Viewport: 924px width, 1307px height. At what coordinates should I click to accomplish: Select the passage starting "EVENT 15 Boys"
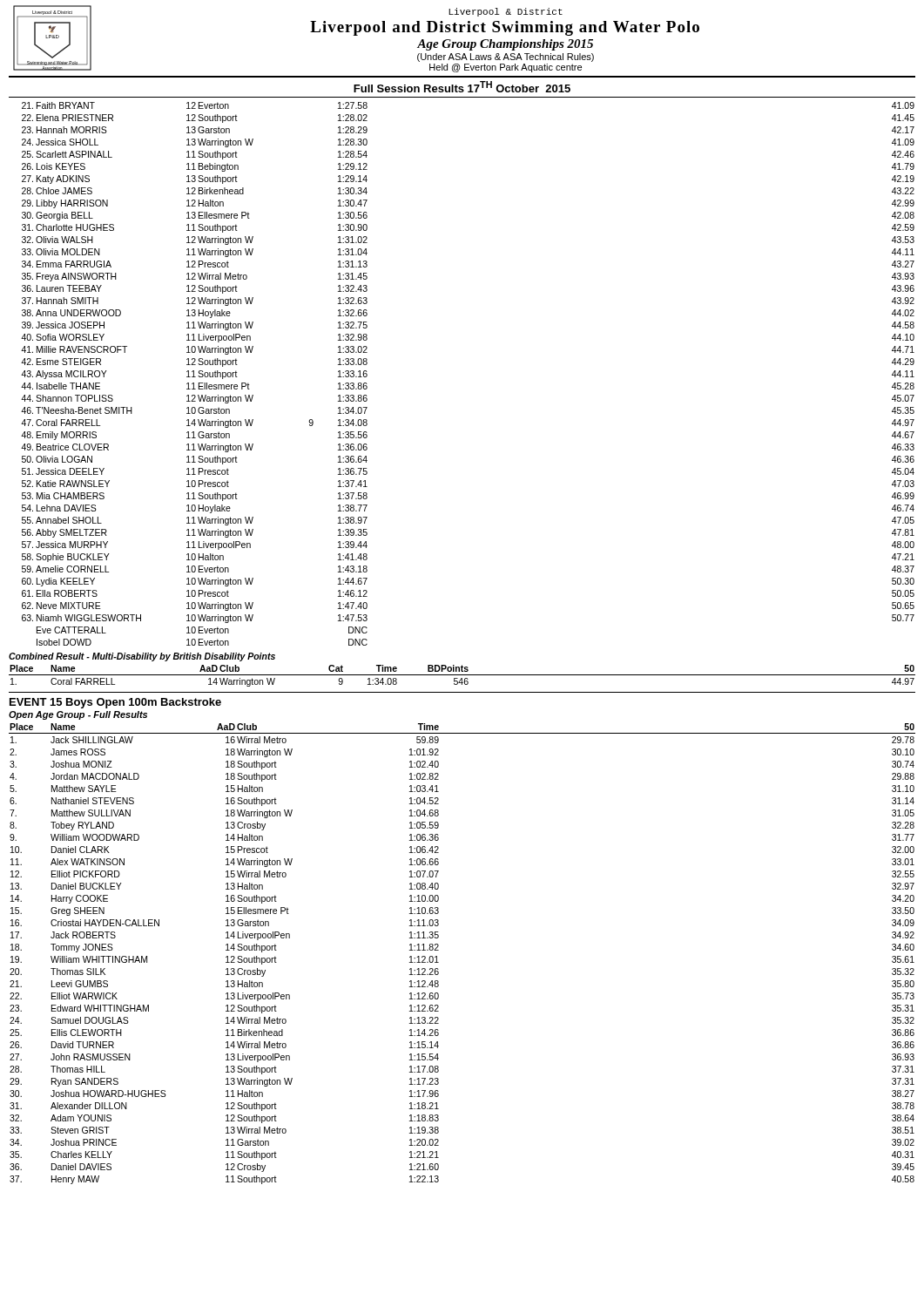pyautogui.click(x=115, y=702)
